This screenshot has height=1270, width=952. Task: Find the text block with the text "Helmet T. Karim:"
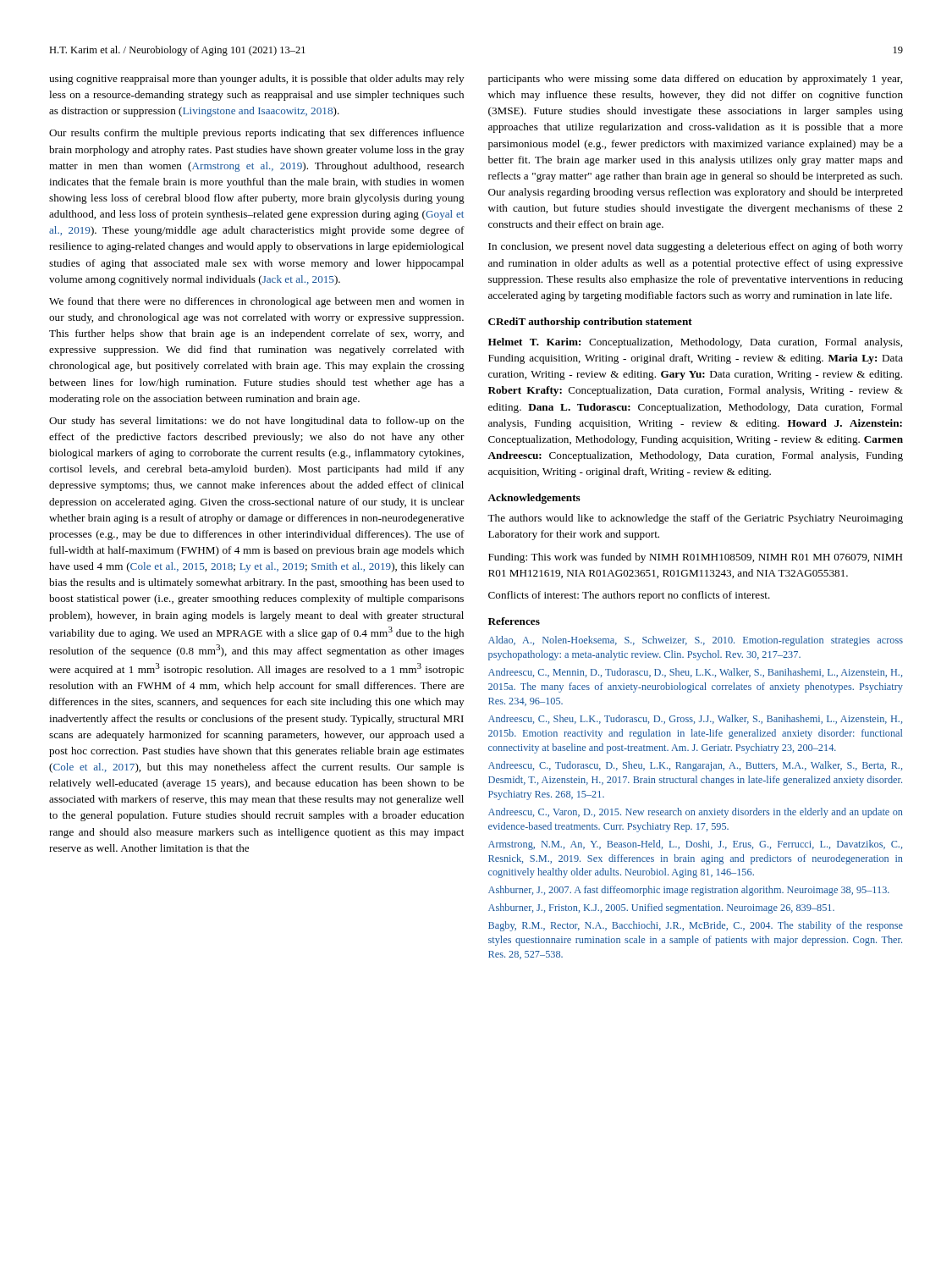point(695,406)
